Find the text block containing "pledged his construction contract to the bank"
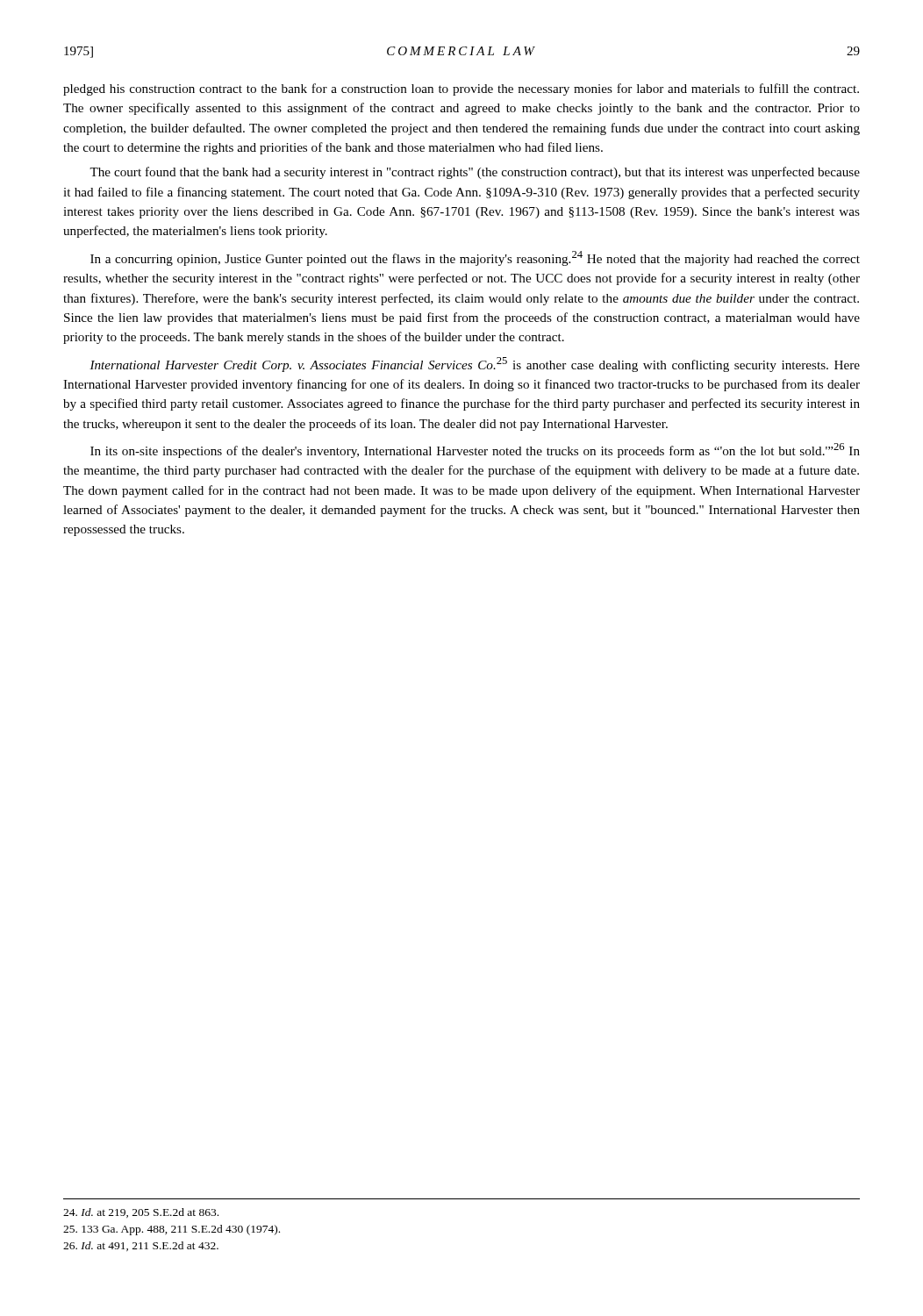 click(x=462, y=118)
